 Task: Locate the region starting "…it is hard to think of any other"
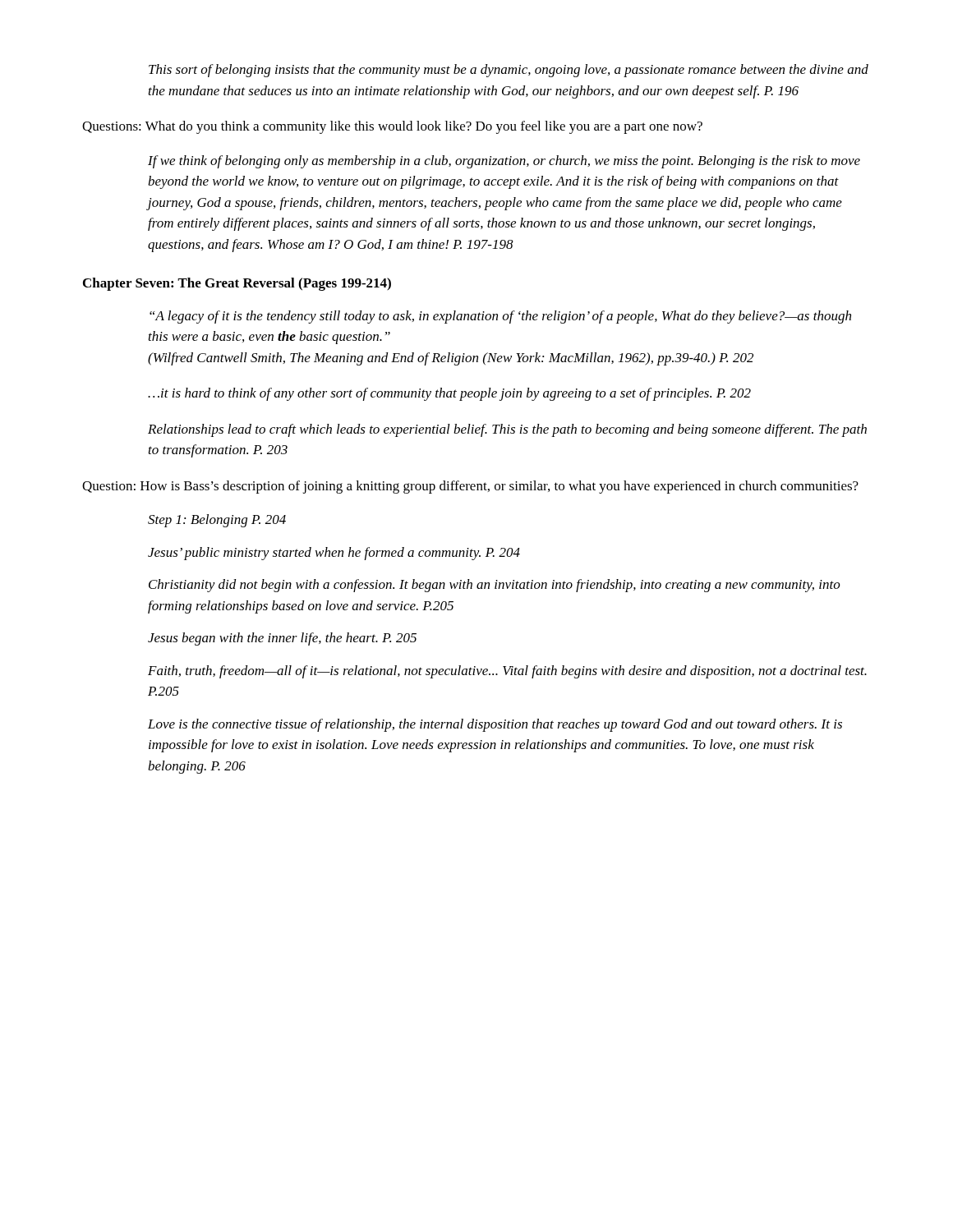(x=509, y=393)
